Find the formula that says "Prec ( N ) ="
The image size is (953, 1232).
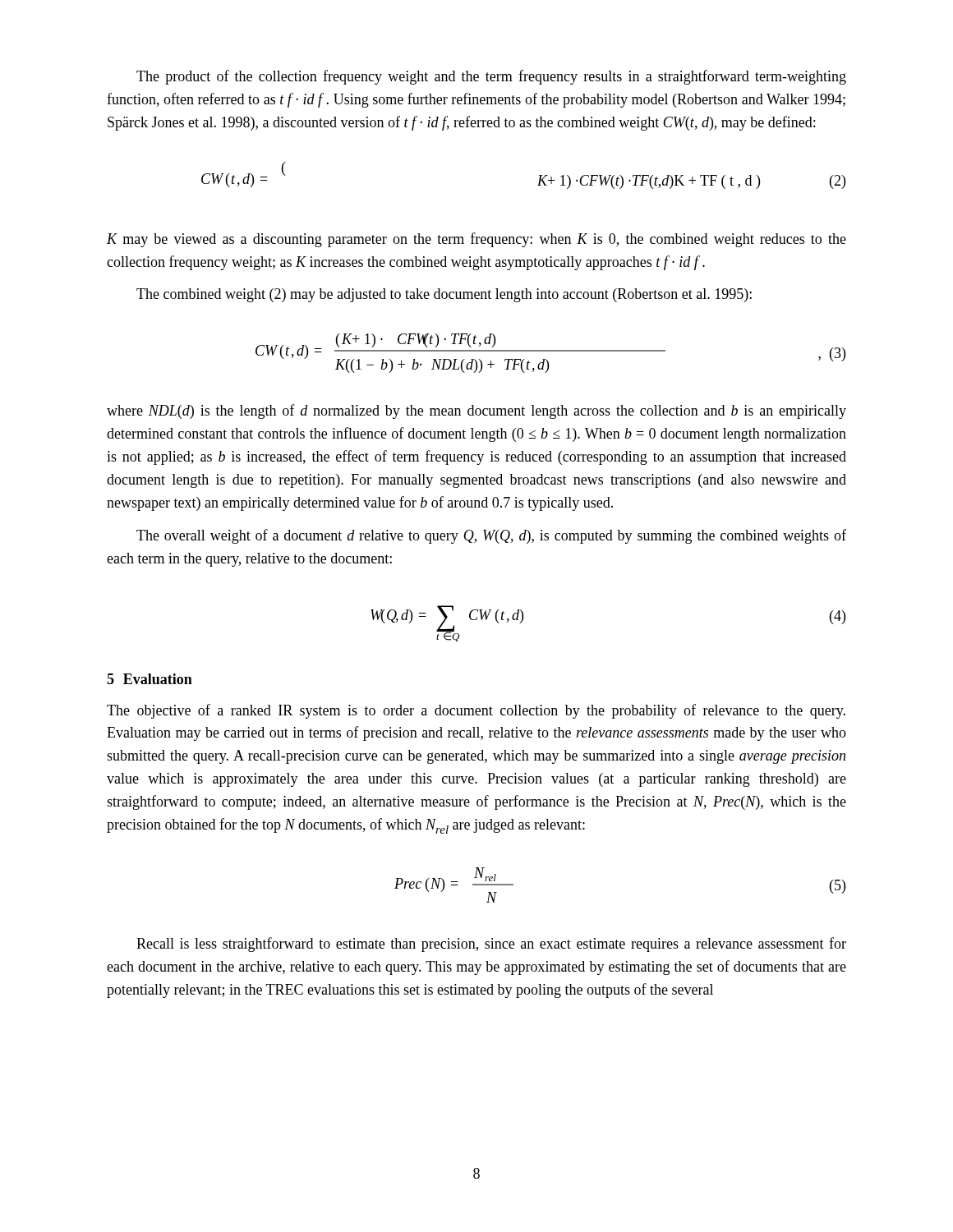[x=476, y=886]
